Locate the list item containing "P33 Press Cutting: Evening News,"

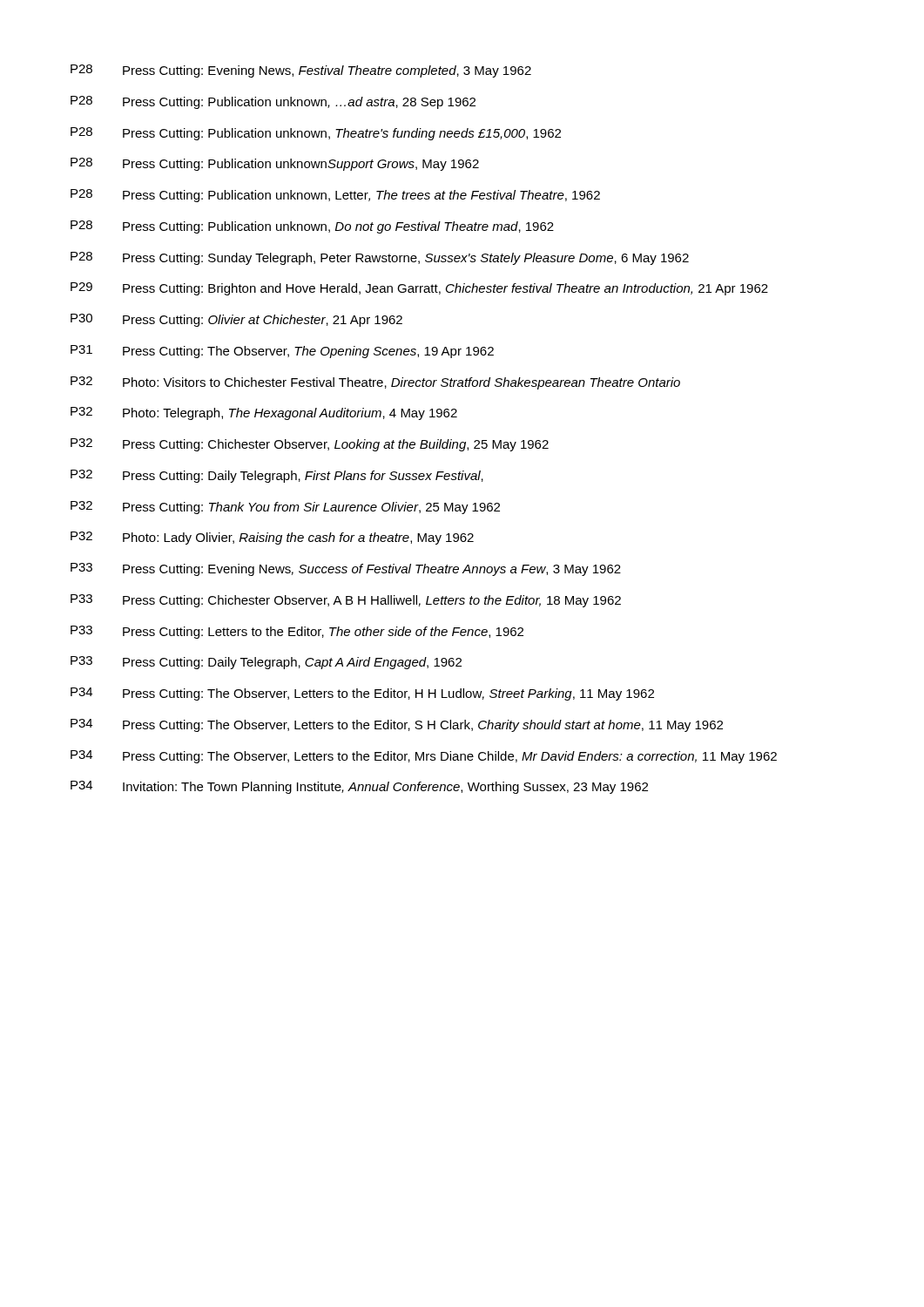462,569
